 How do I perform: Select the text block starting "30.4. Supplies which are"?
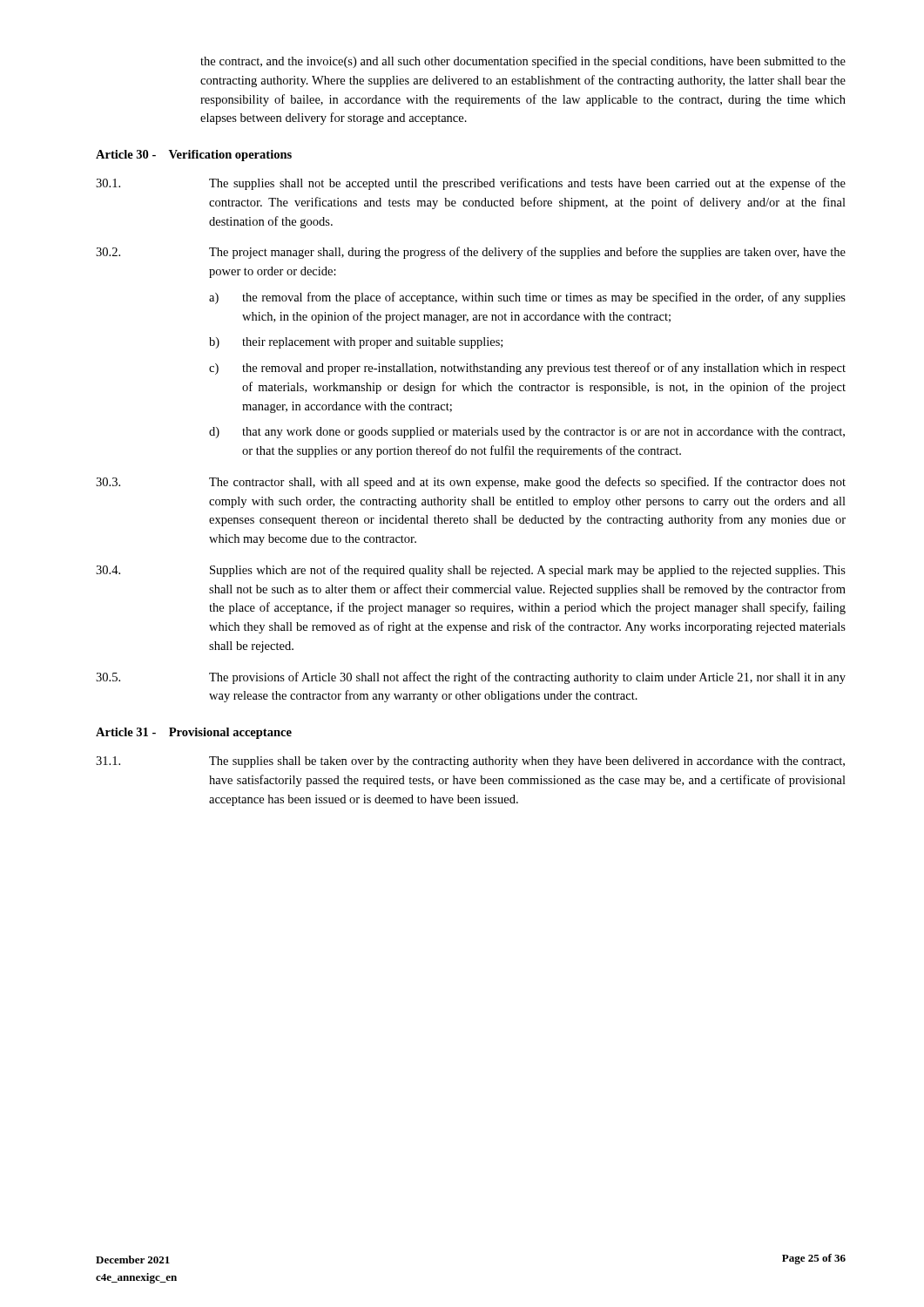pos(471,608)
